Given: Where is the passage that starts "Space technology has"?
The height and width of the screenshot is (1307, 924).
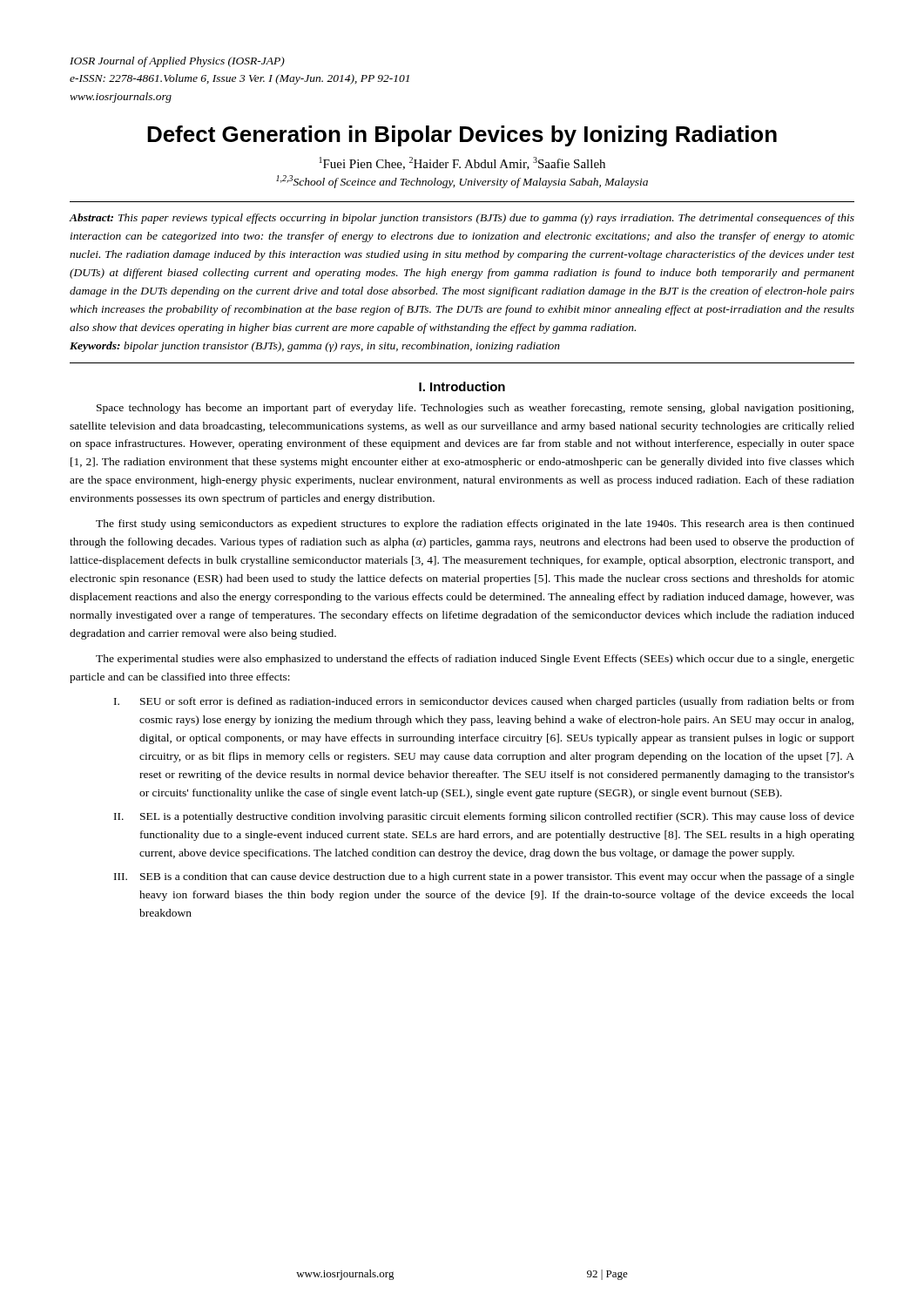Looking at the screenshot, I should pos(462,453).
